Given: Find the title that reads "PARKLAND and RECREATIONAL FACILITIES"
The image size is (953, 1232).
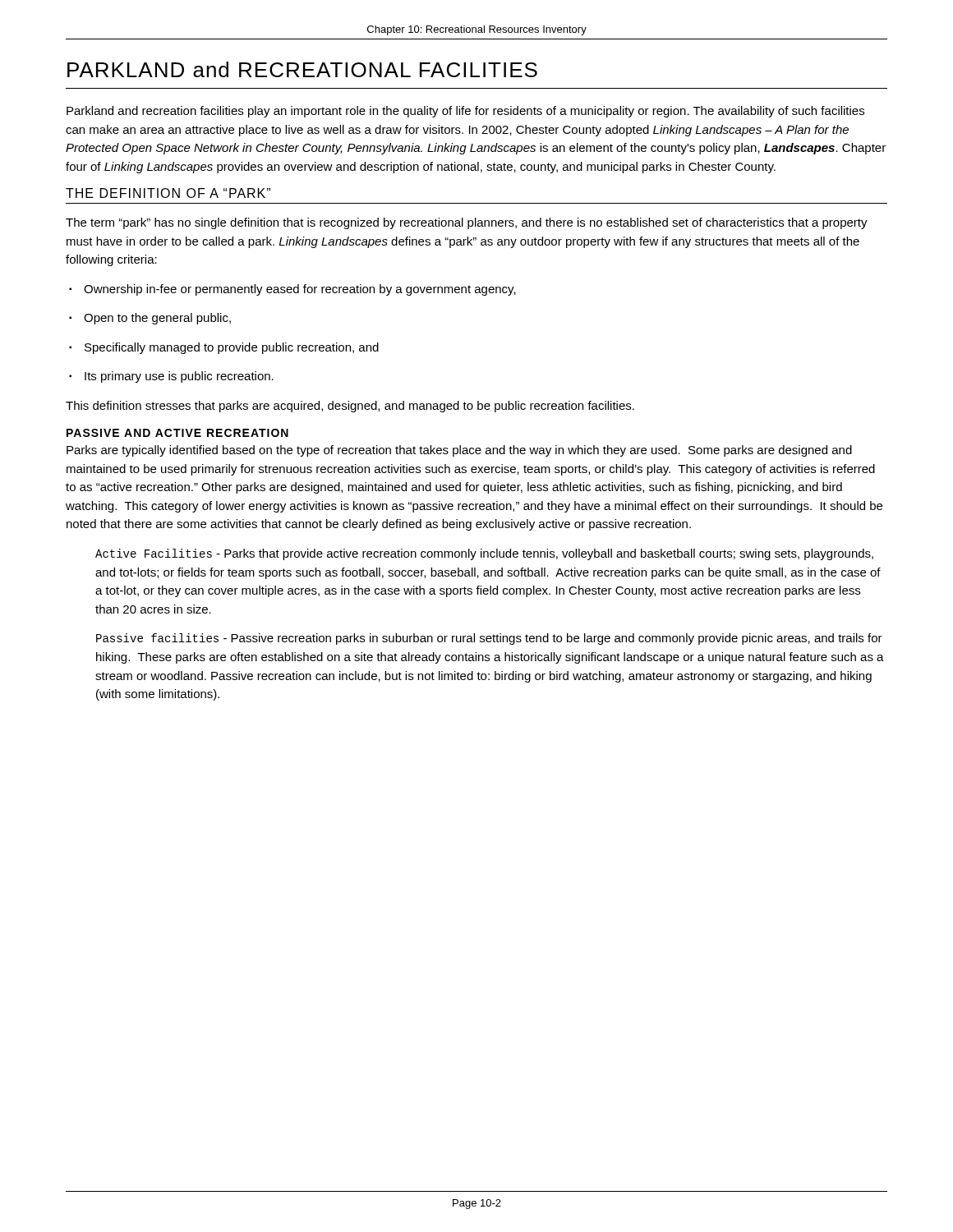Looking at the screenshot, I should (476, 73).
